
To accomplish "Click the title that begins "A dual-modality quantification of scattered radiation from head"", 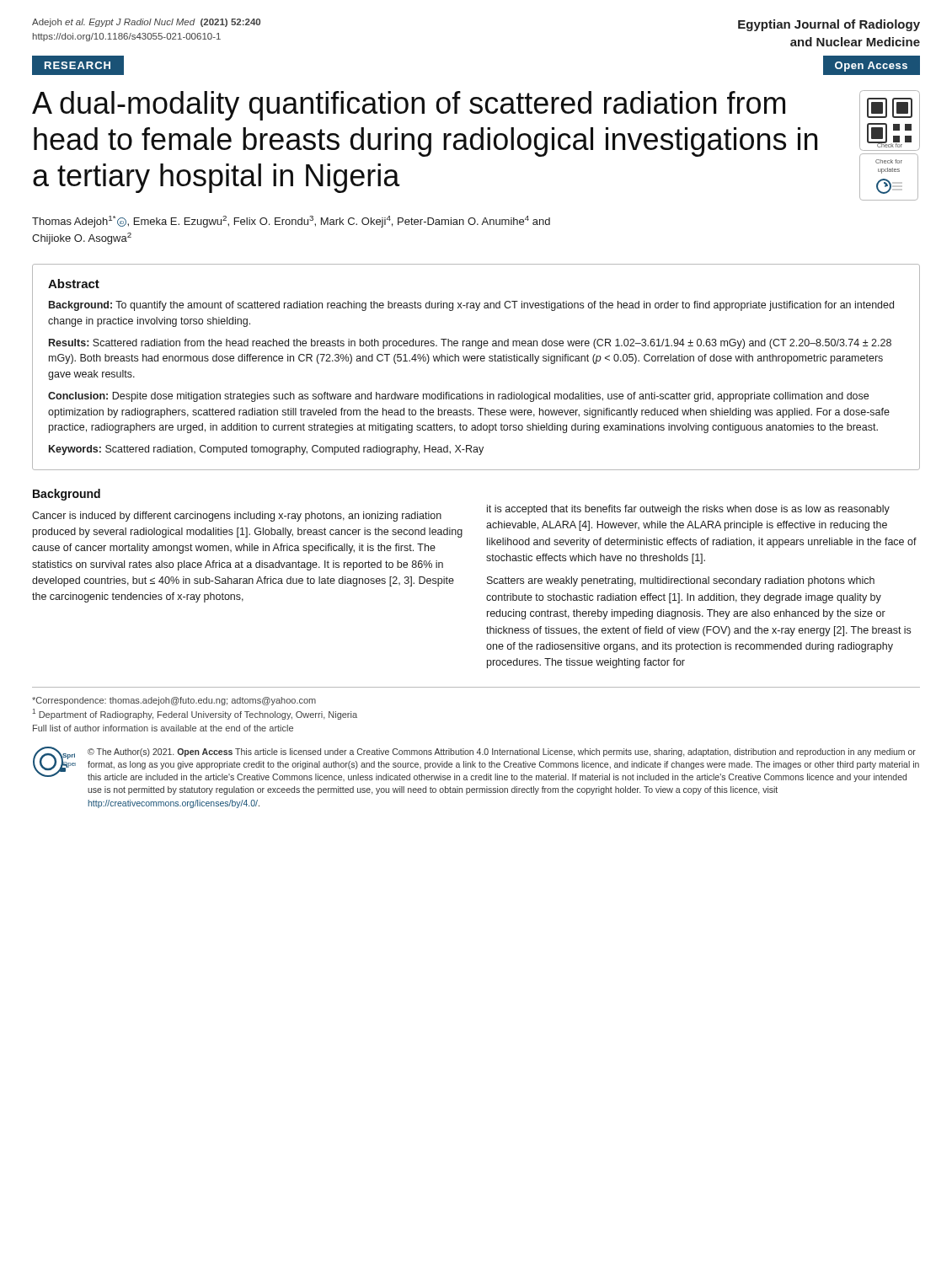I will [x=426, y=140].
